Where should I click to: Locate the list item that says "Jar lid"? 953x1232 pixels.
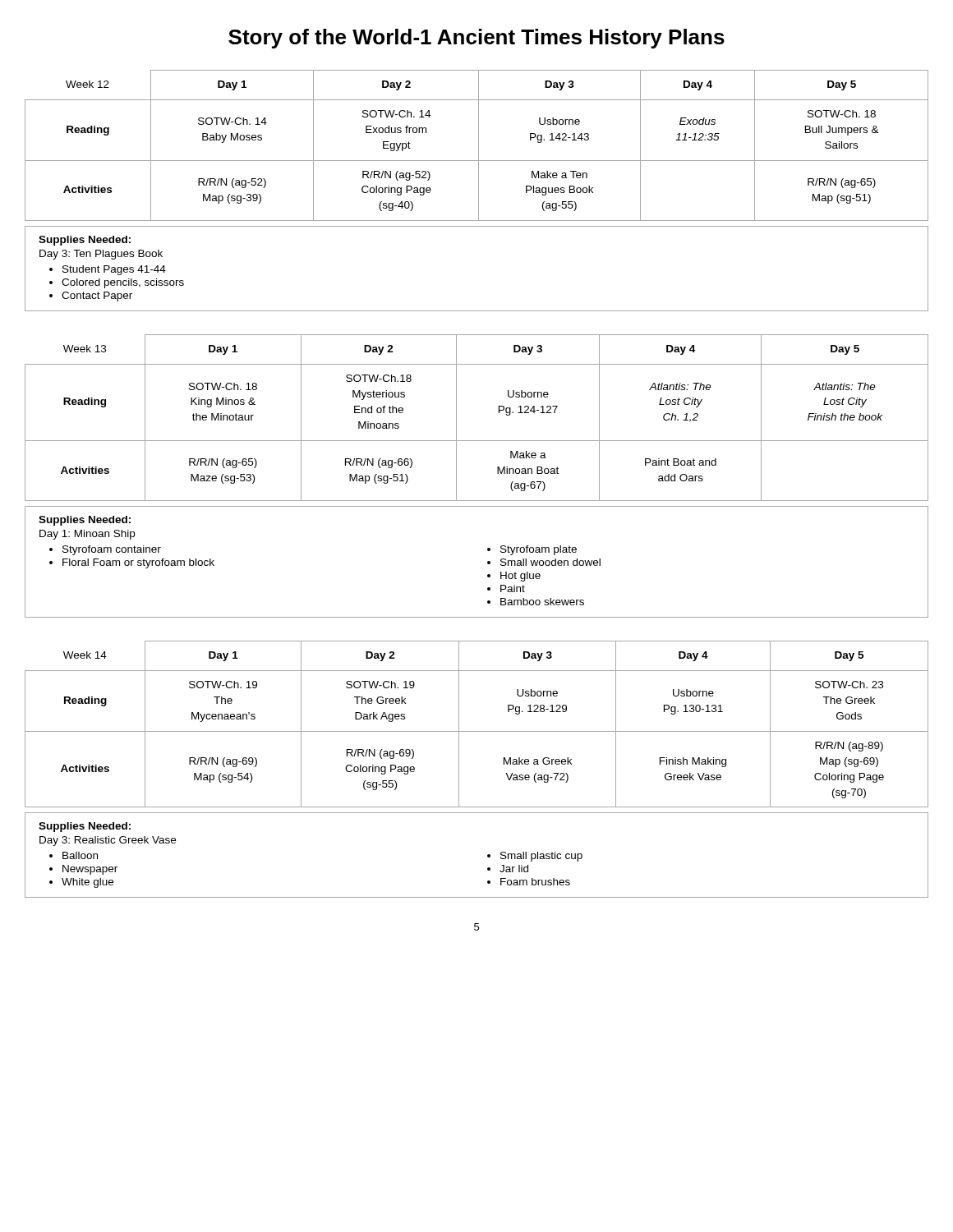pos(514,869)
